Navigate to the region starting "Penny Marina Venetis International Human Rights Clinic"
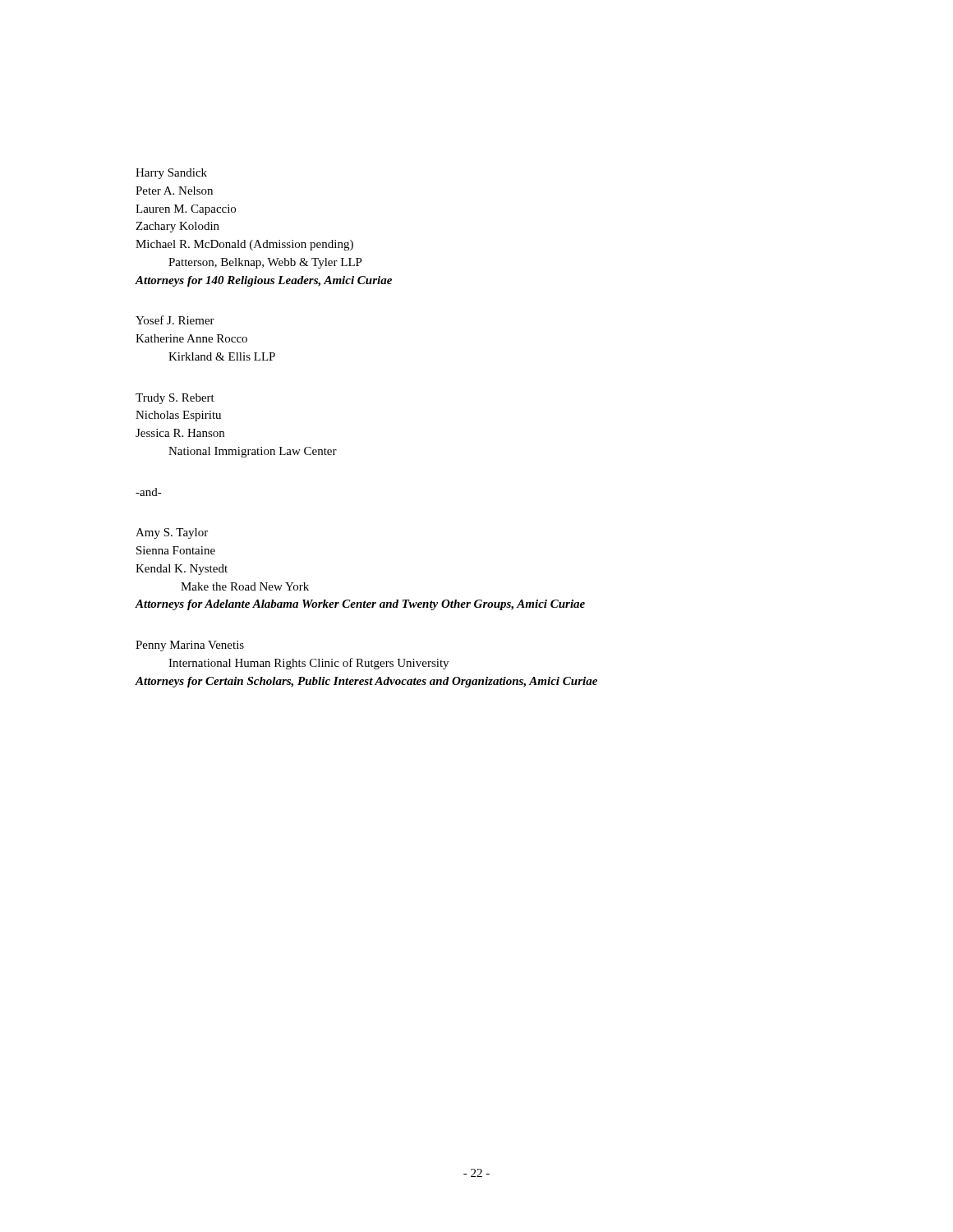This screenshot has width=953, height=1232. point(190,646)
